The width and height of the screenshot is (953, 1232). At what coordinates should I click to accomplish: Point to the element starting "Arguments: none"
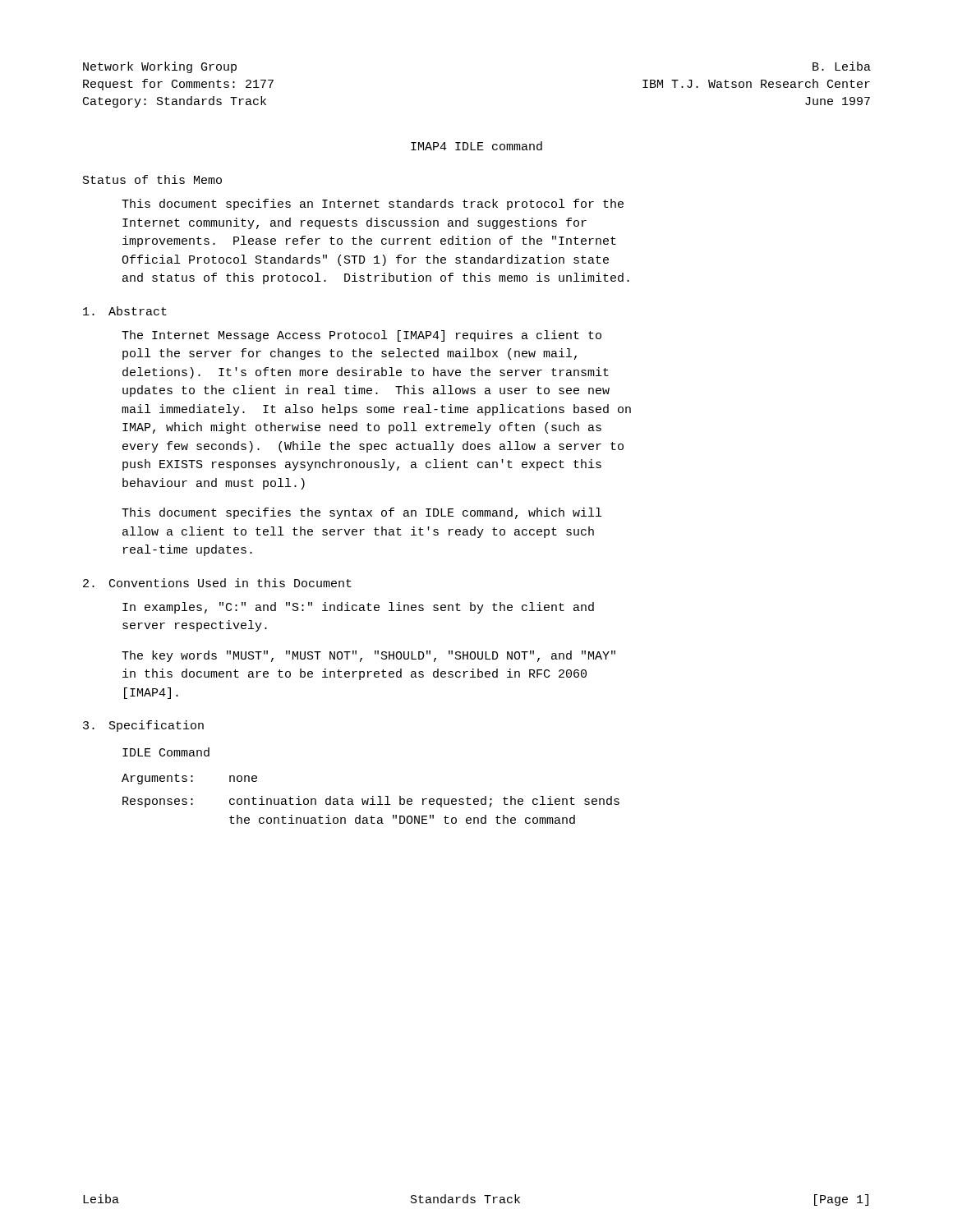click(189, 779)
